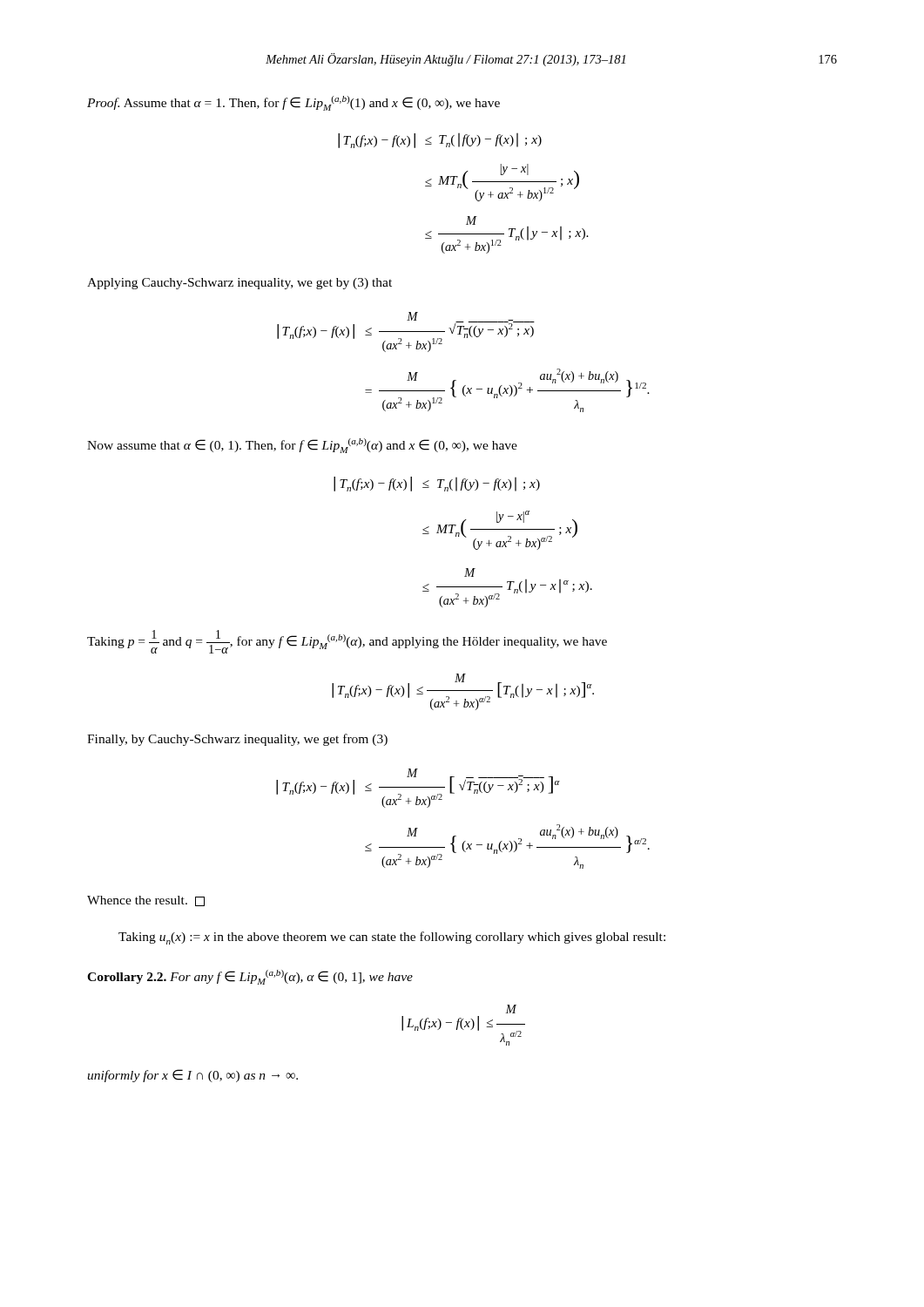Point to the text block starting "For any f"
924x1307 pixels.
(291, 976)
